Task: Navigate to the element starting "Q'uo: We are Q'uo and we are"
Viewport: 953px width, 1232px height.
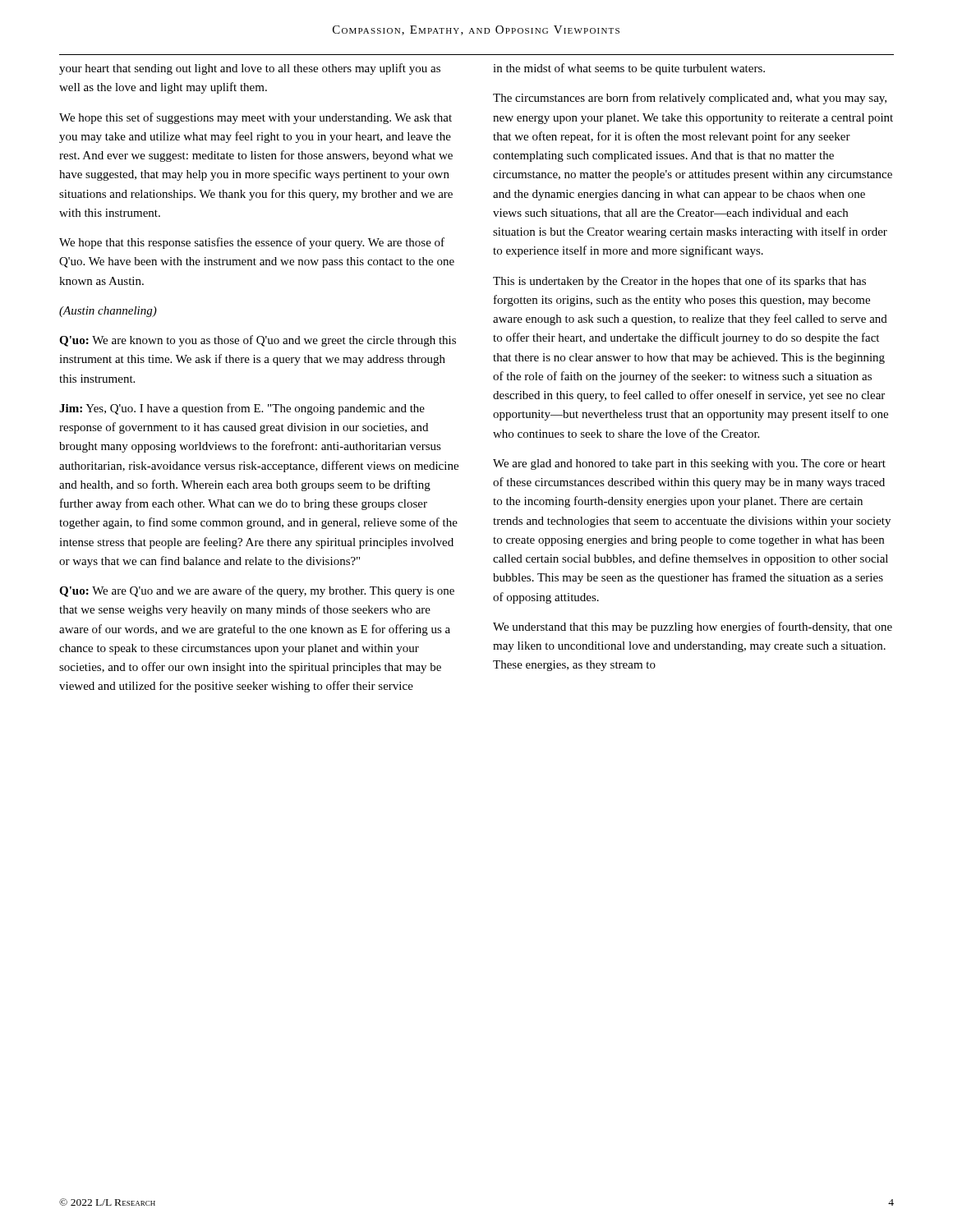Action: [257, 638]
